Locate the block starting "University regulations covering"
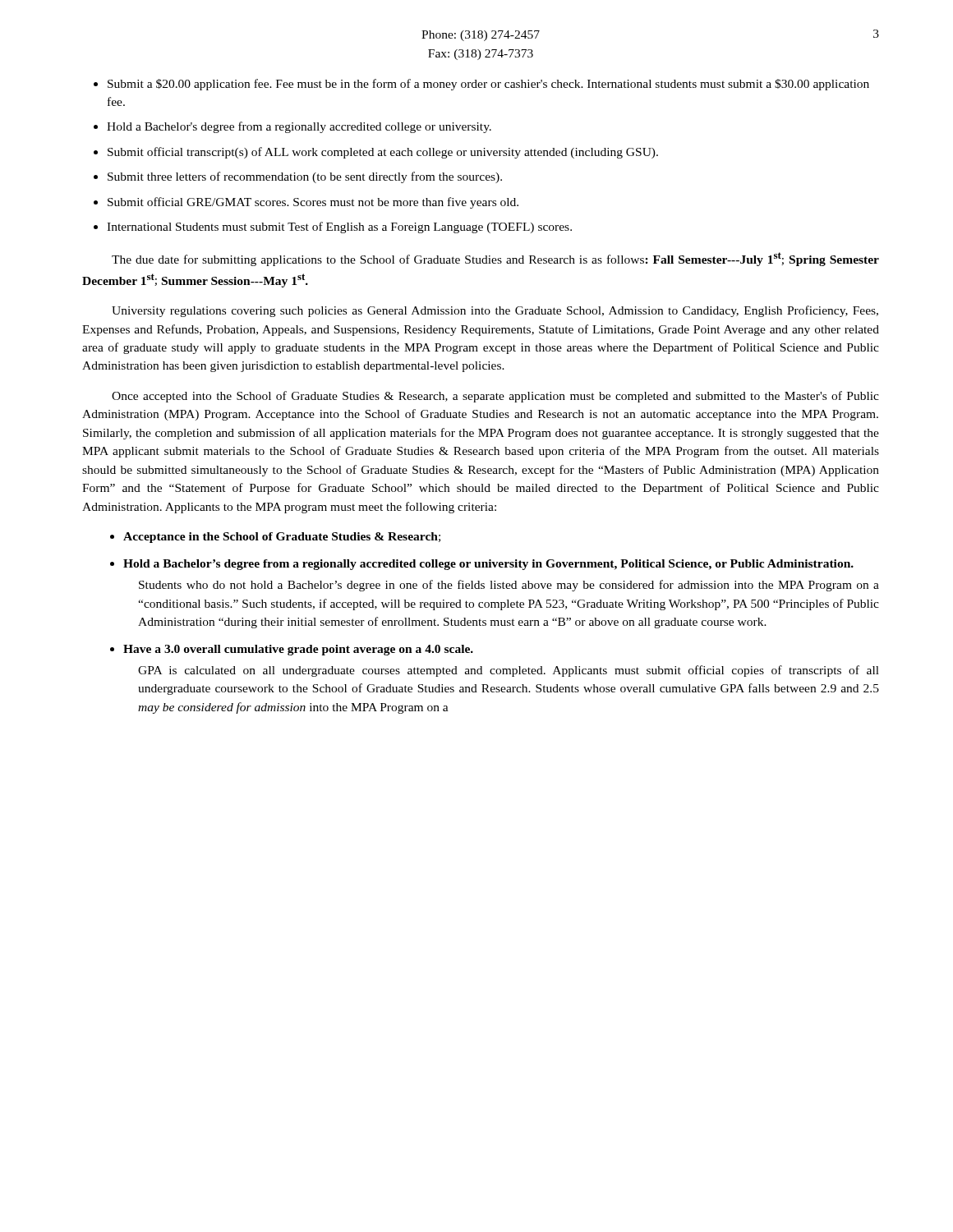This screenshot has width=953, height=1232. (481, 338)
